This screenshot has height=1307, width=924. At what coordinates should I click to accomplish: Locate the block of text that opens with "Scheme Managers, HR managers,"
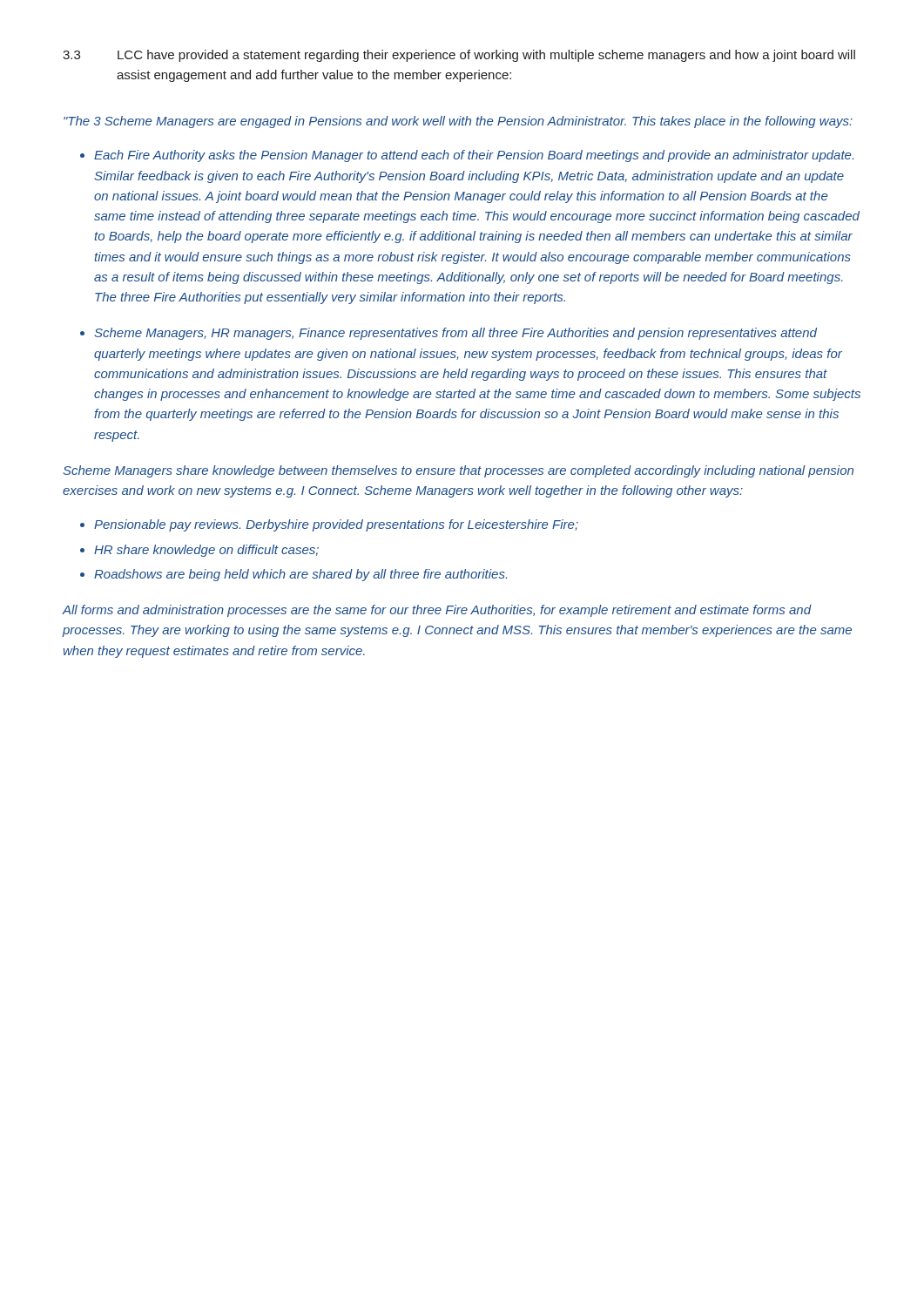pos(477,383)
